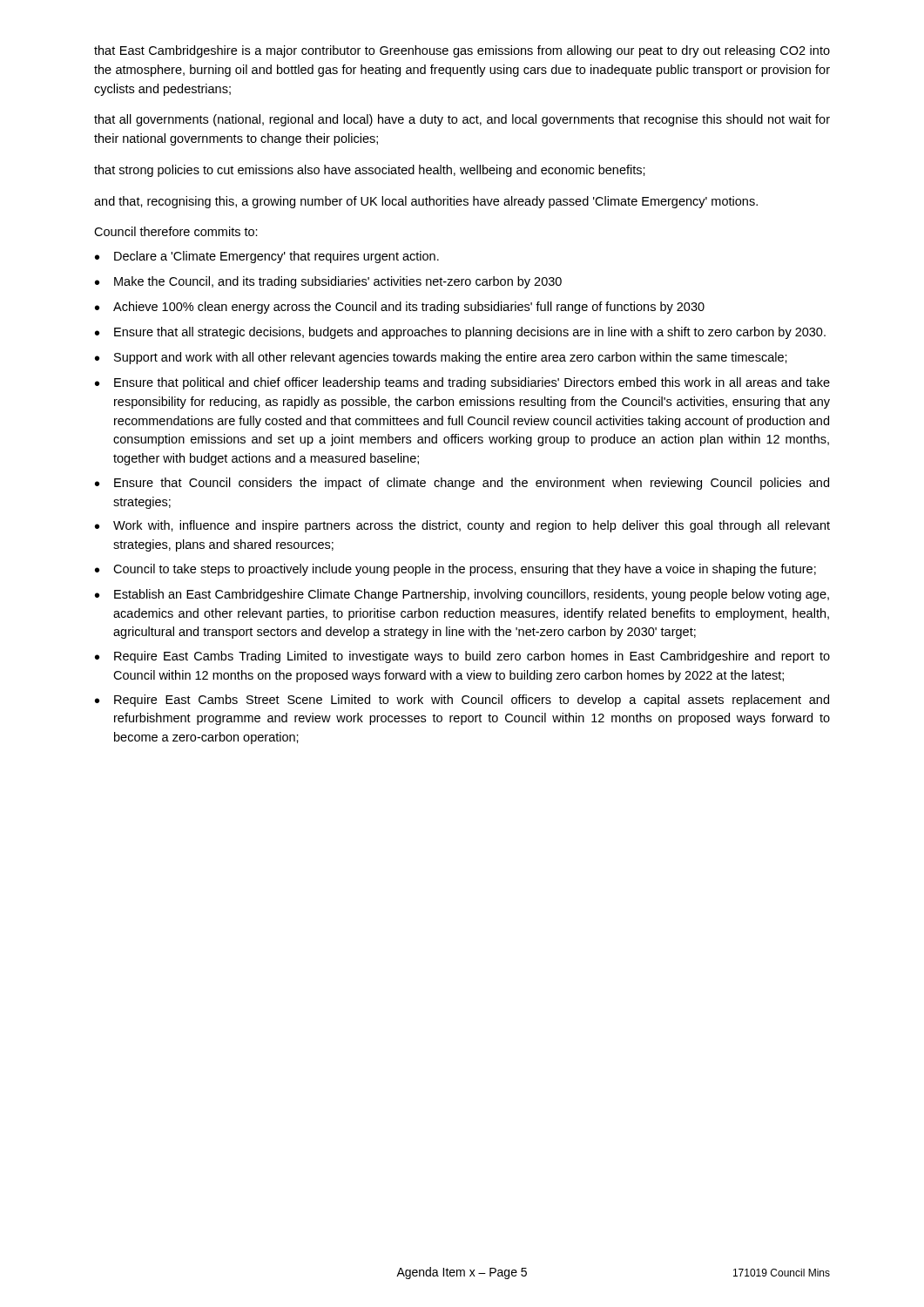Find the text starting "• Establish an East Cambridgeshire Climate"
This screenshot has height=1307, width=924.
coord(462,614)
